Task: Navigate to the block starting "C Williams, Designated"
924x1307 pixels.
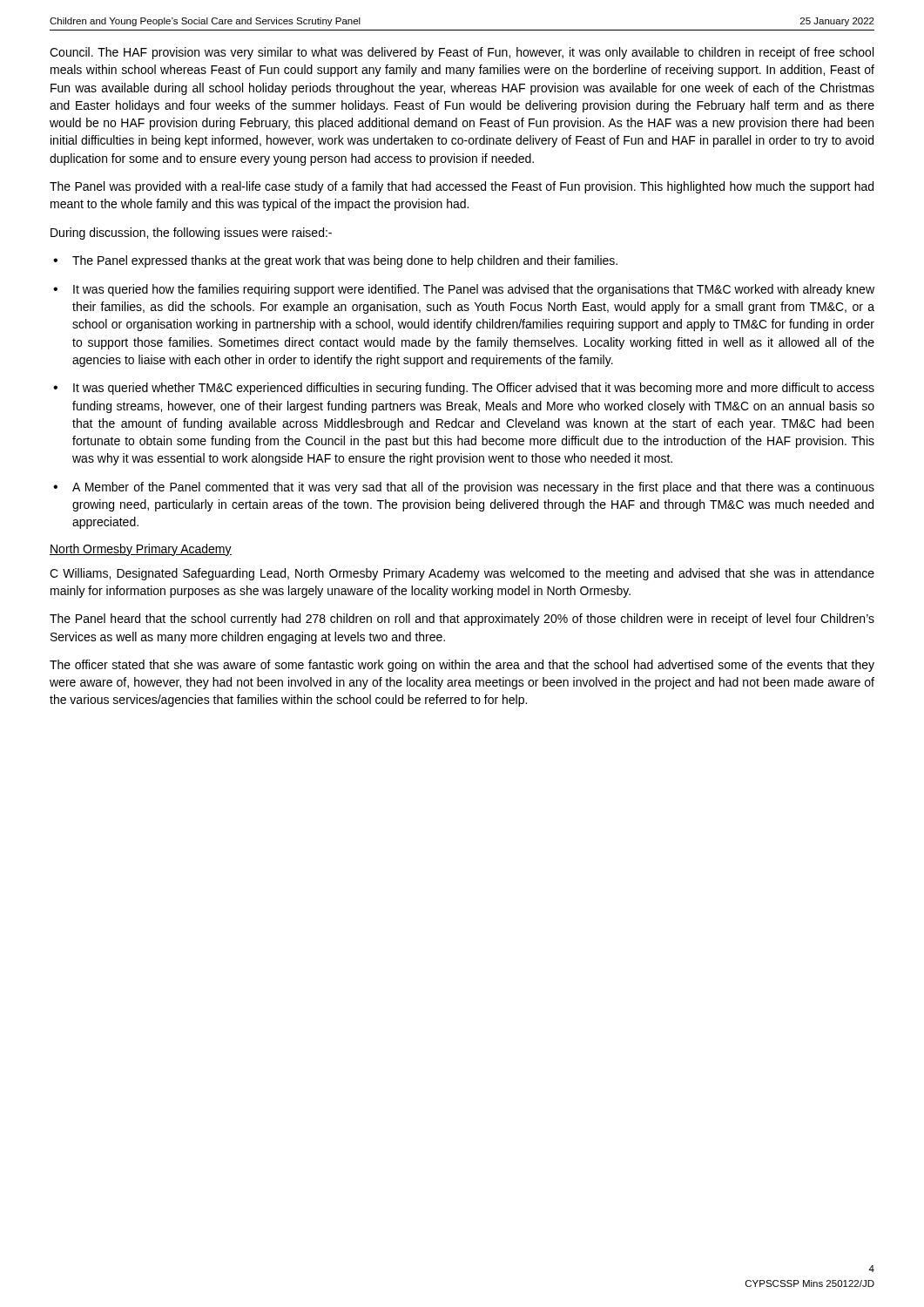Action: pos(462,582)
